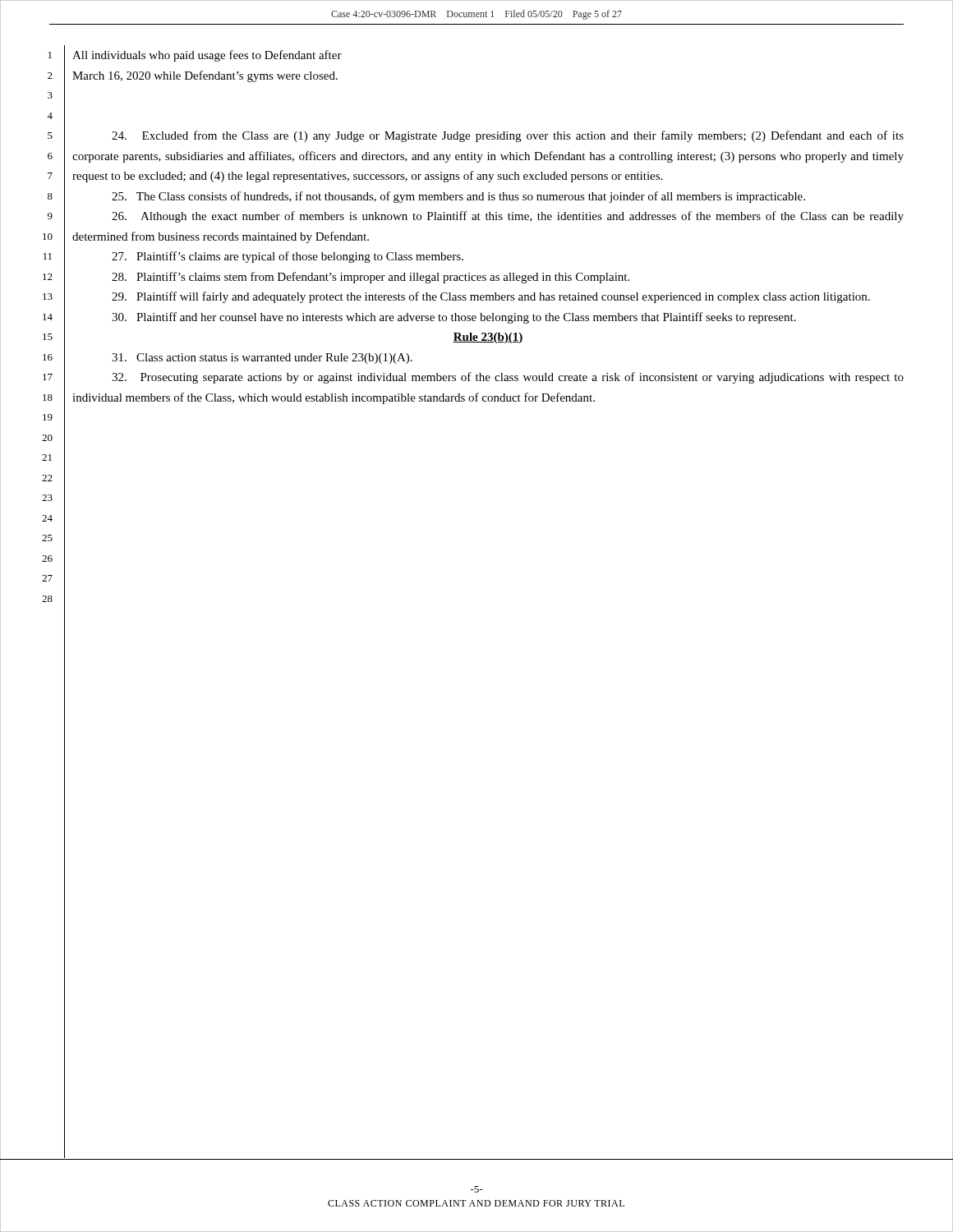
Task: Where is the passage that starts "March 16, 2020 while Defendant’s gyms were"?
Action: point(205,75)
